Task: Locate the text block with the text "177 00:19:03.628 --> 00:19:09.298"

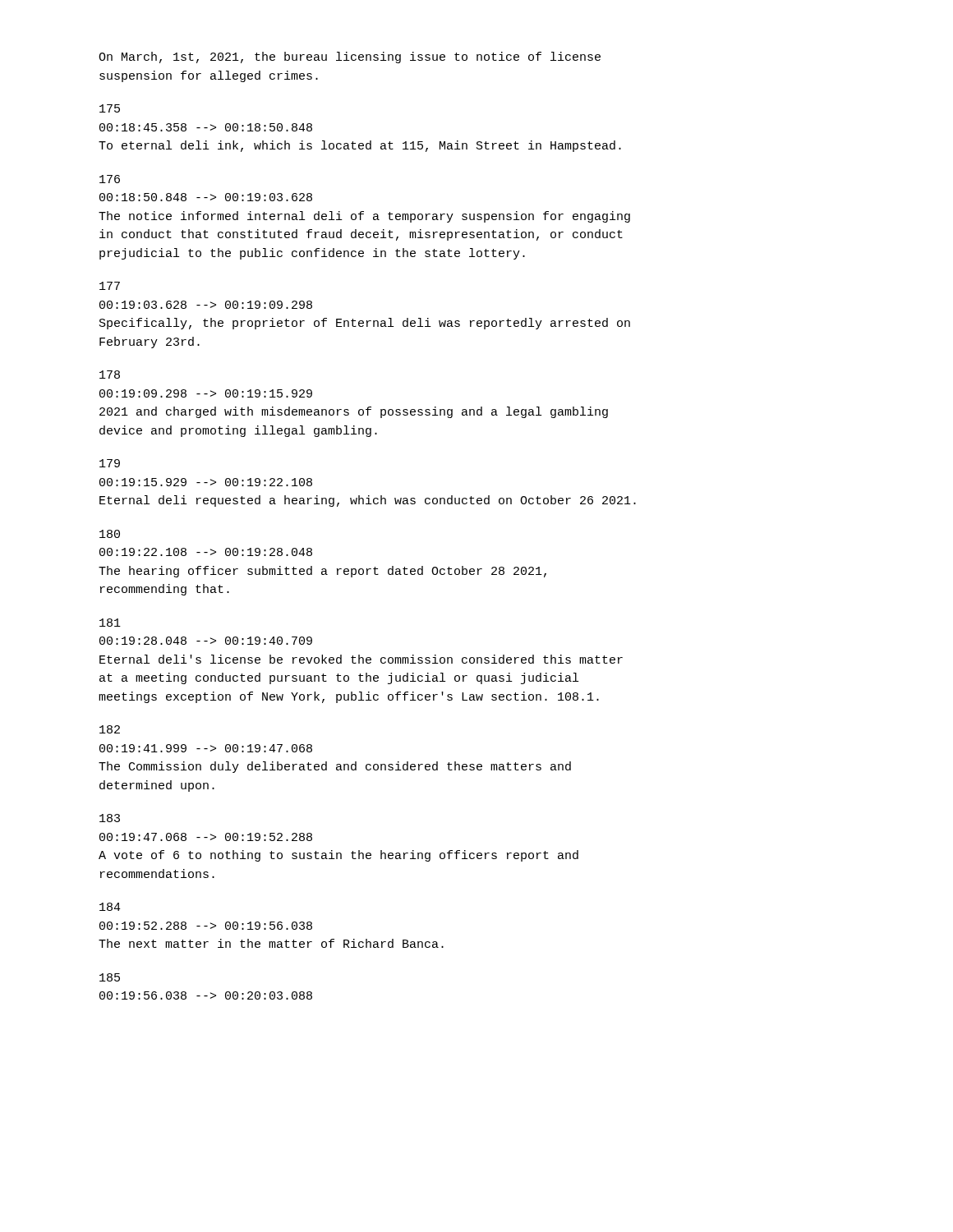Action: 365,315
